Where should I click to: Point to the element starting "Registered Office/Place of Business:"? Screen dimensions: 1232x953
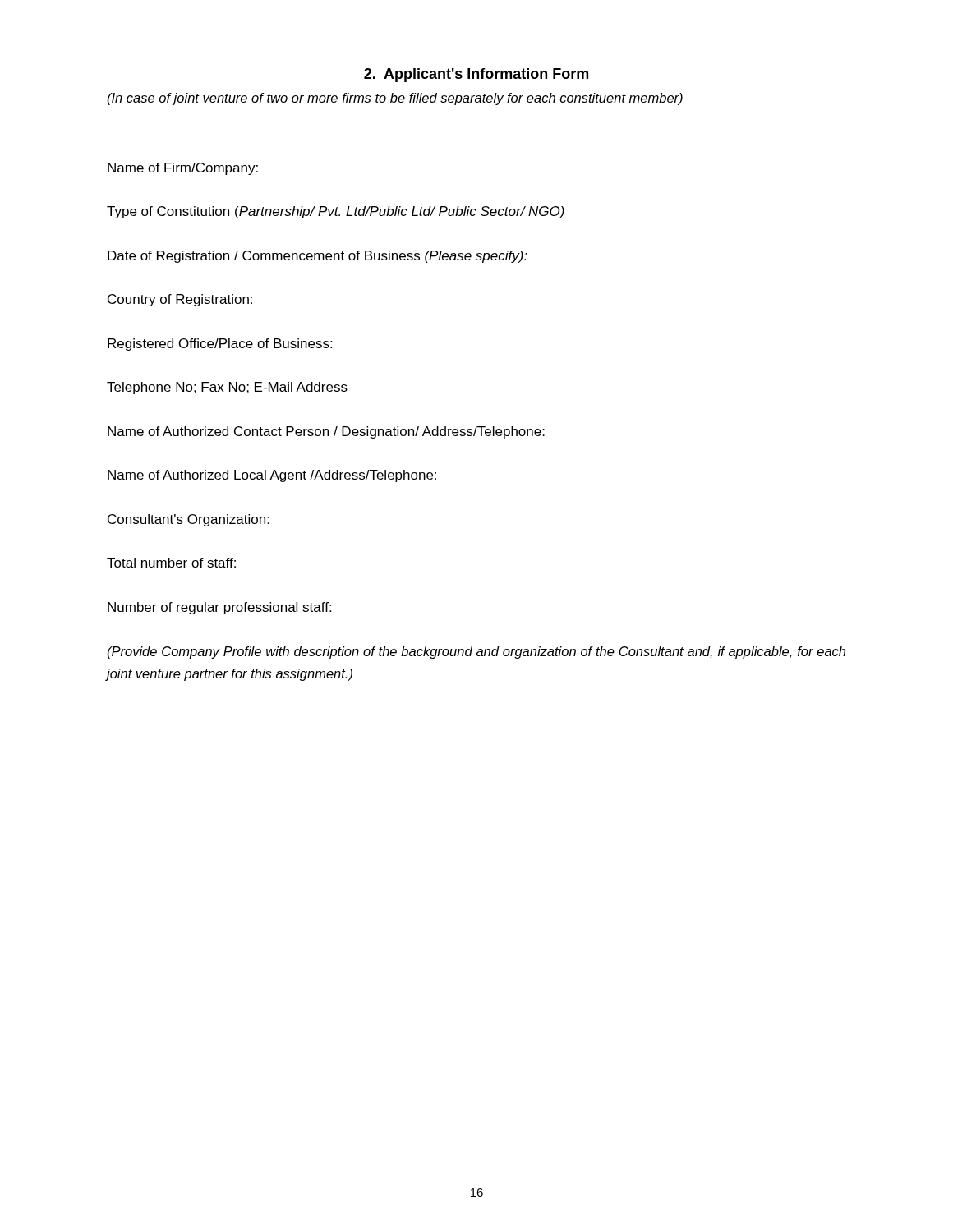point(220,344)
